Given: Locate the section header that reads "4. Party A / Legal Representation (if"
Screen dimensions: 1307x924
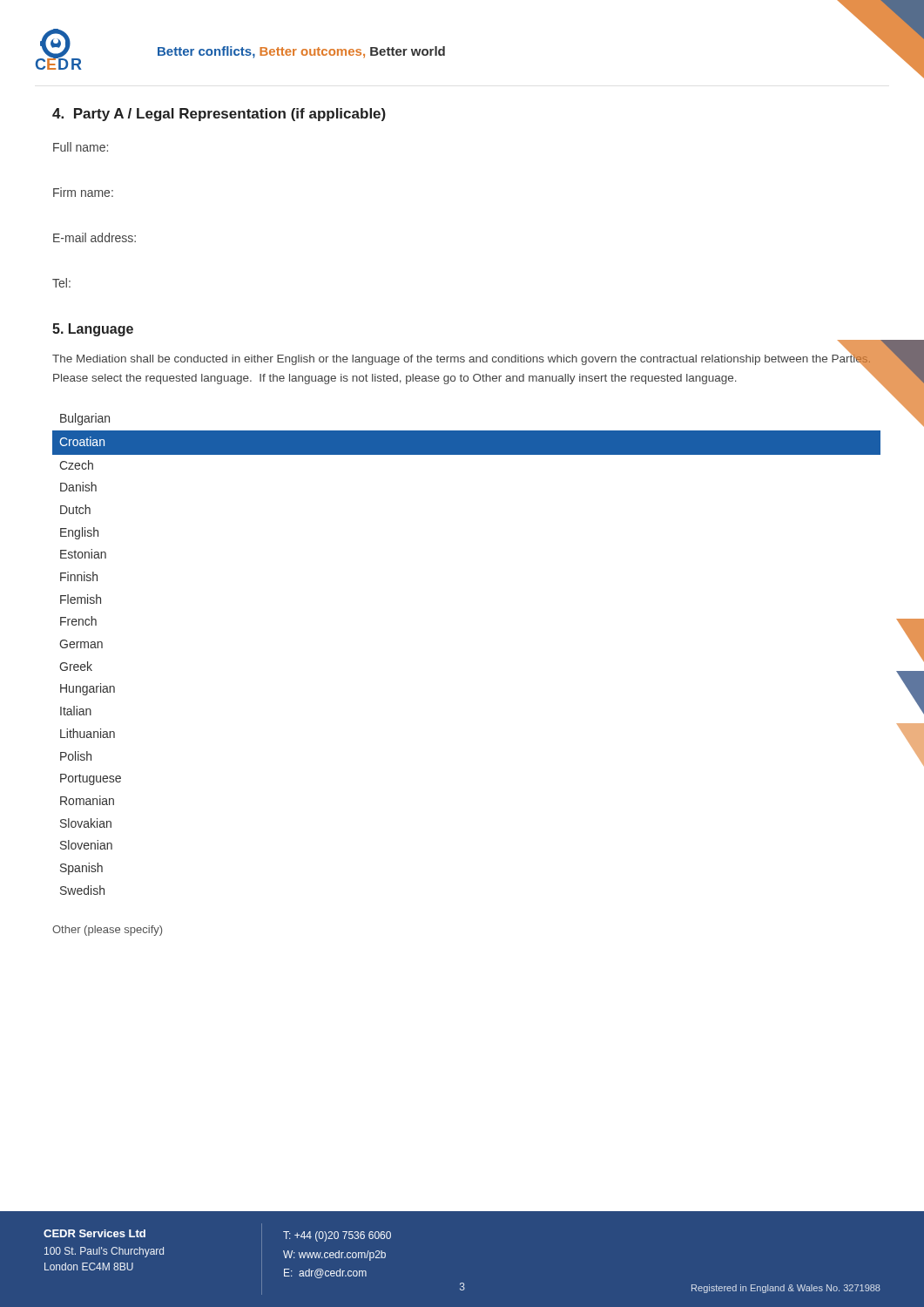Looking at the screenshot, I should click(x=219, y=114).
